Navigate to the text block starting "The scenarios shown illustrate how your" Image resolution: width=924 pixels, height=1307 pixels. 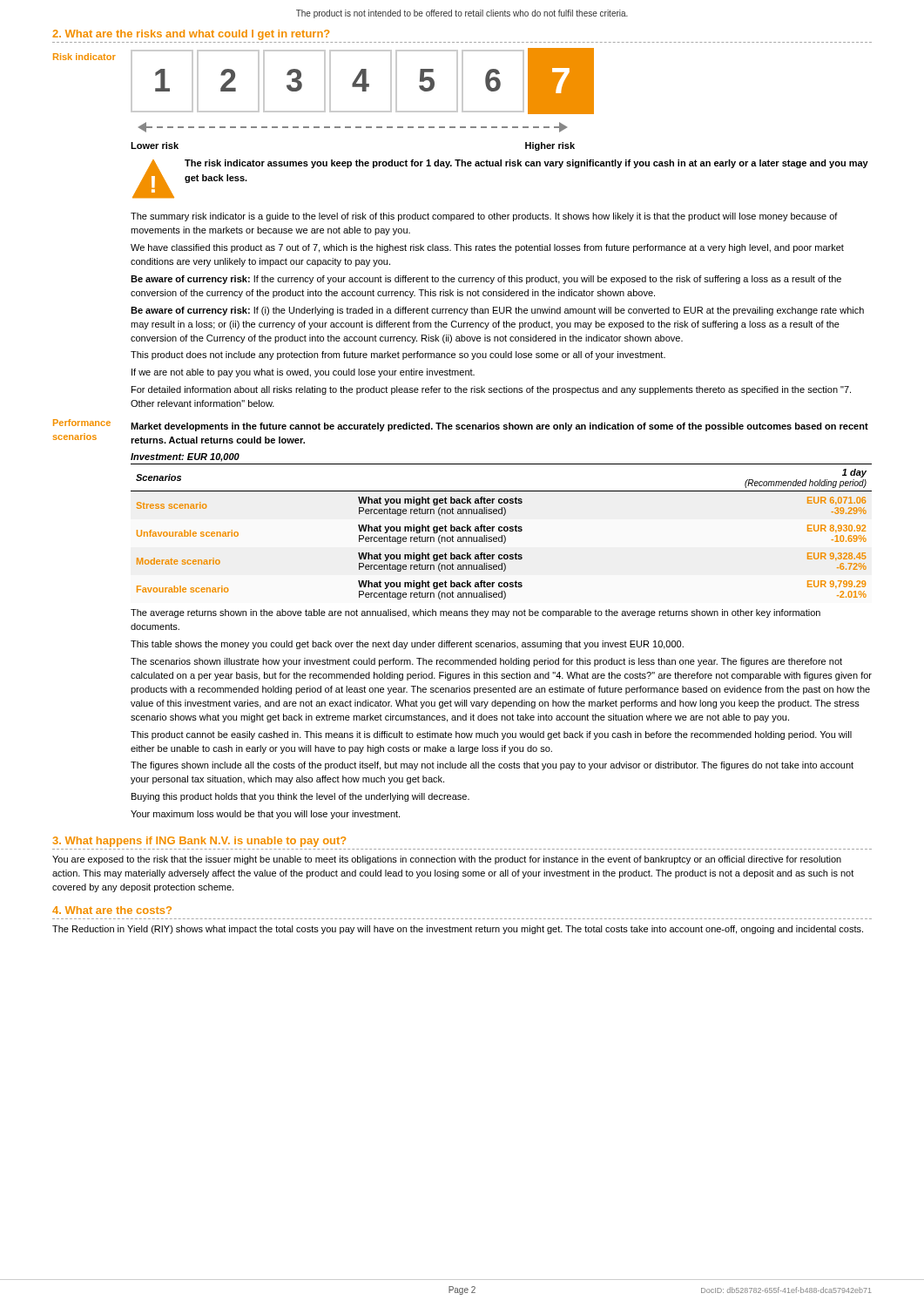[501, 689]
